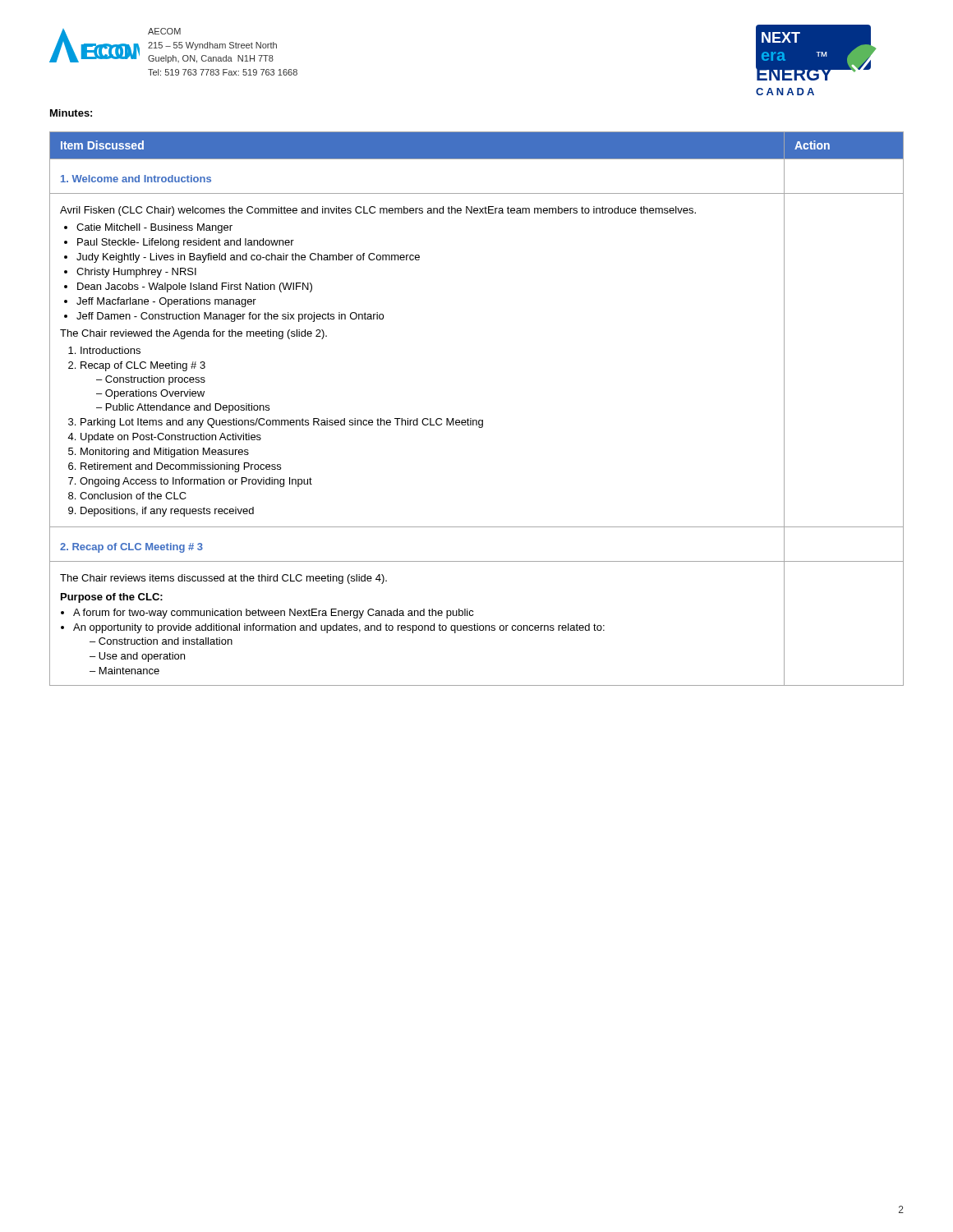Locate the list item with the text "Judy Keightly - Lives in Bayfield"
Viewport: 953px width, 1232px height.
tap(248, 257)
